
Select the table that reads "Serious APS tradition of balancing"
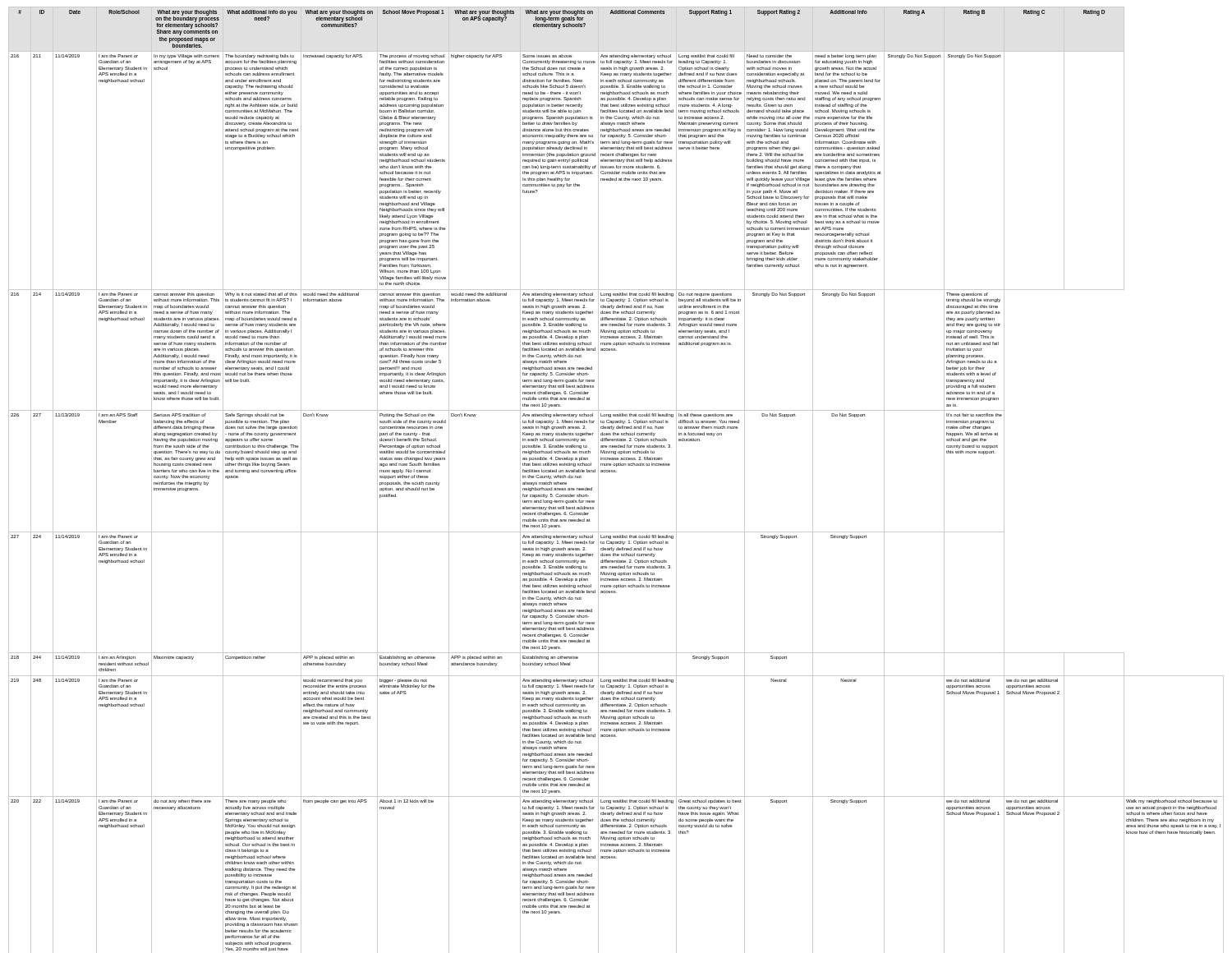pos(616,478)
